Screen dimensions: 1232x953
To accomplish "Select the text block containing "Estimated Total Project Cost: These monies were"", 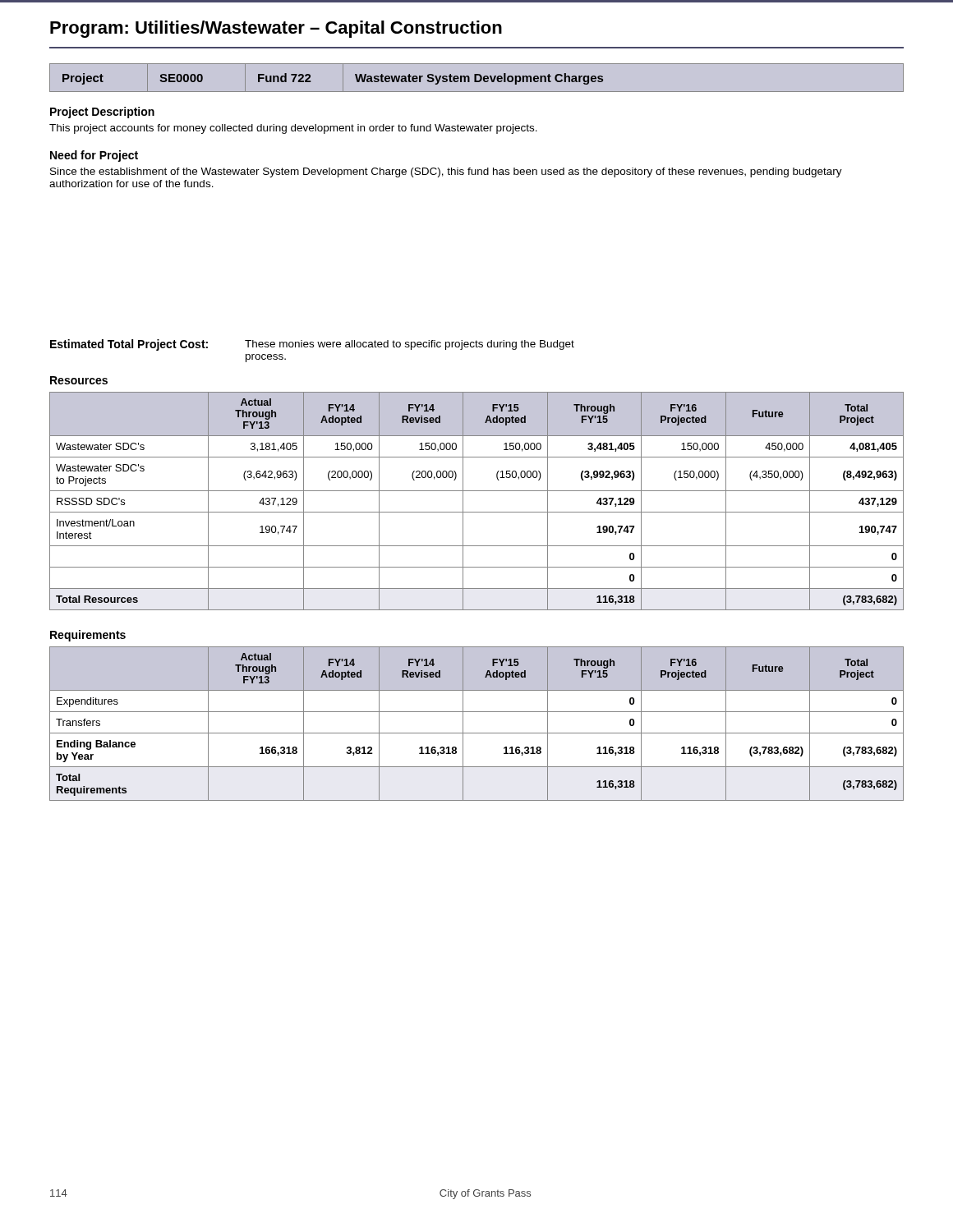I will pos(476,350).
